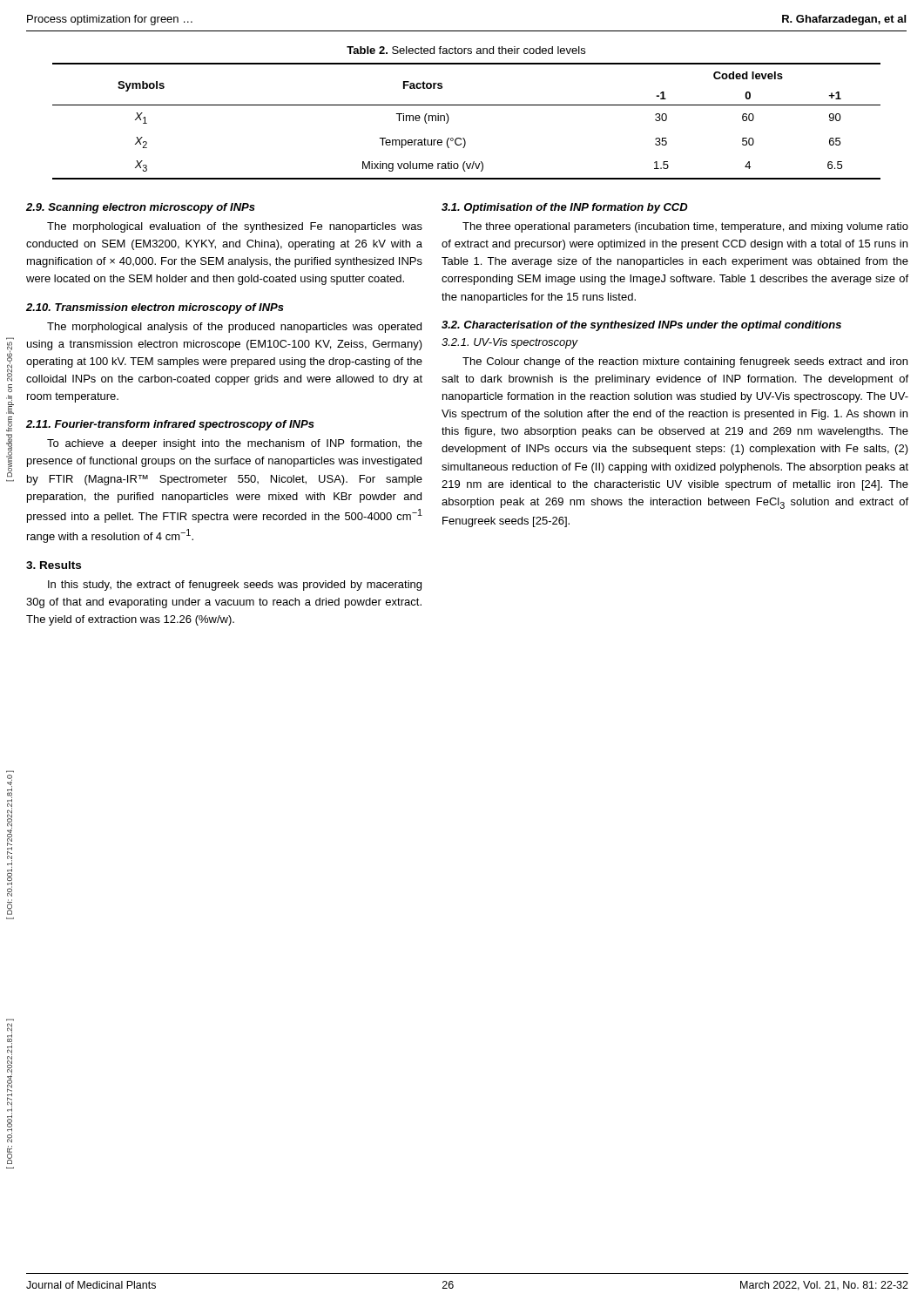Click on the block starting "3.2. Characterisation of the"
The image size is (924, 1307).
point(642,324)
